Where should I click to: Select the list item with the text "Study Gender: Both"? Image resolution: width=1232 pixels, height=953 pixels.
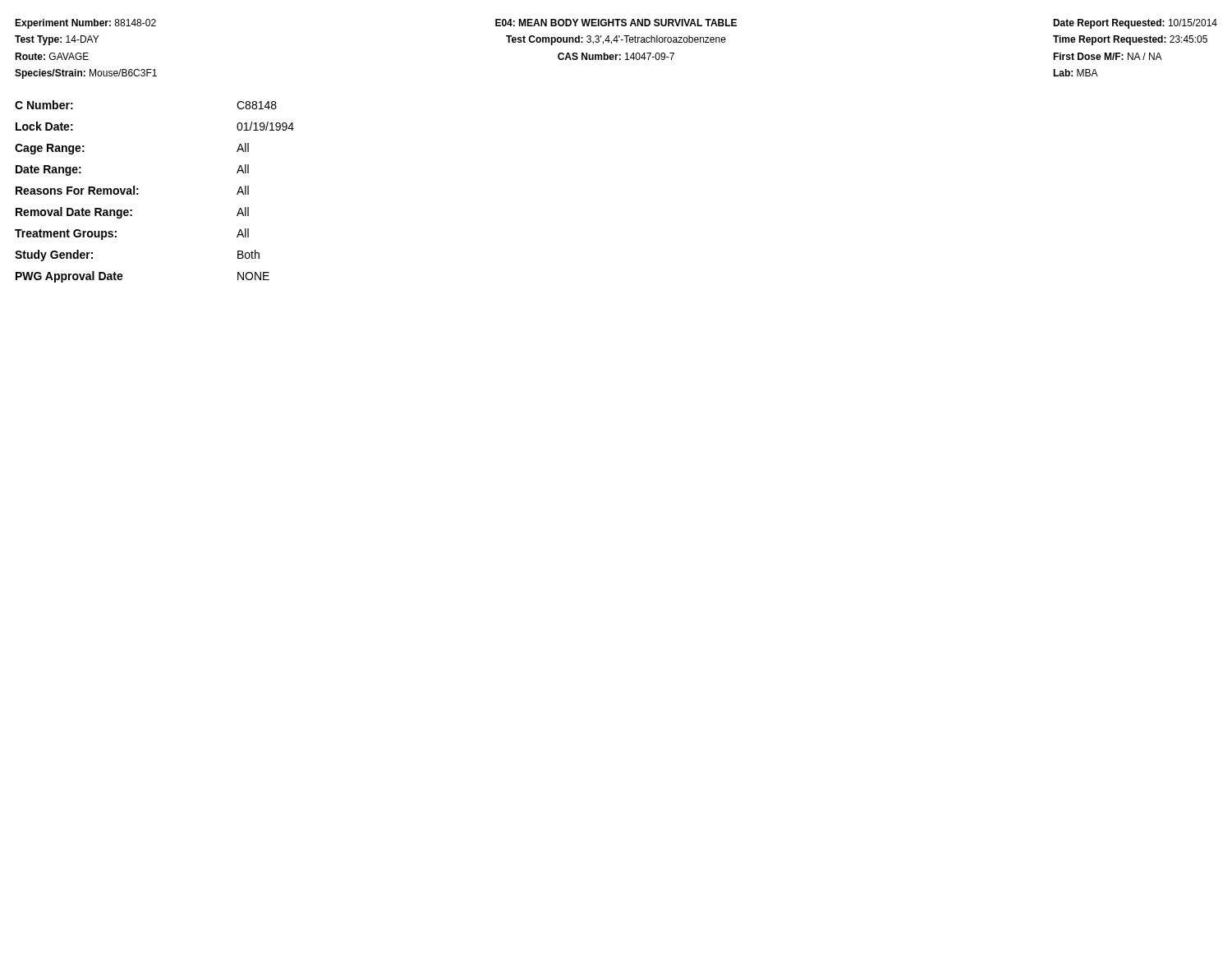click(55, 255)
